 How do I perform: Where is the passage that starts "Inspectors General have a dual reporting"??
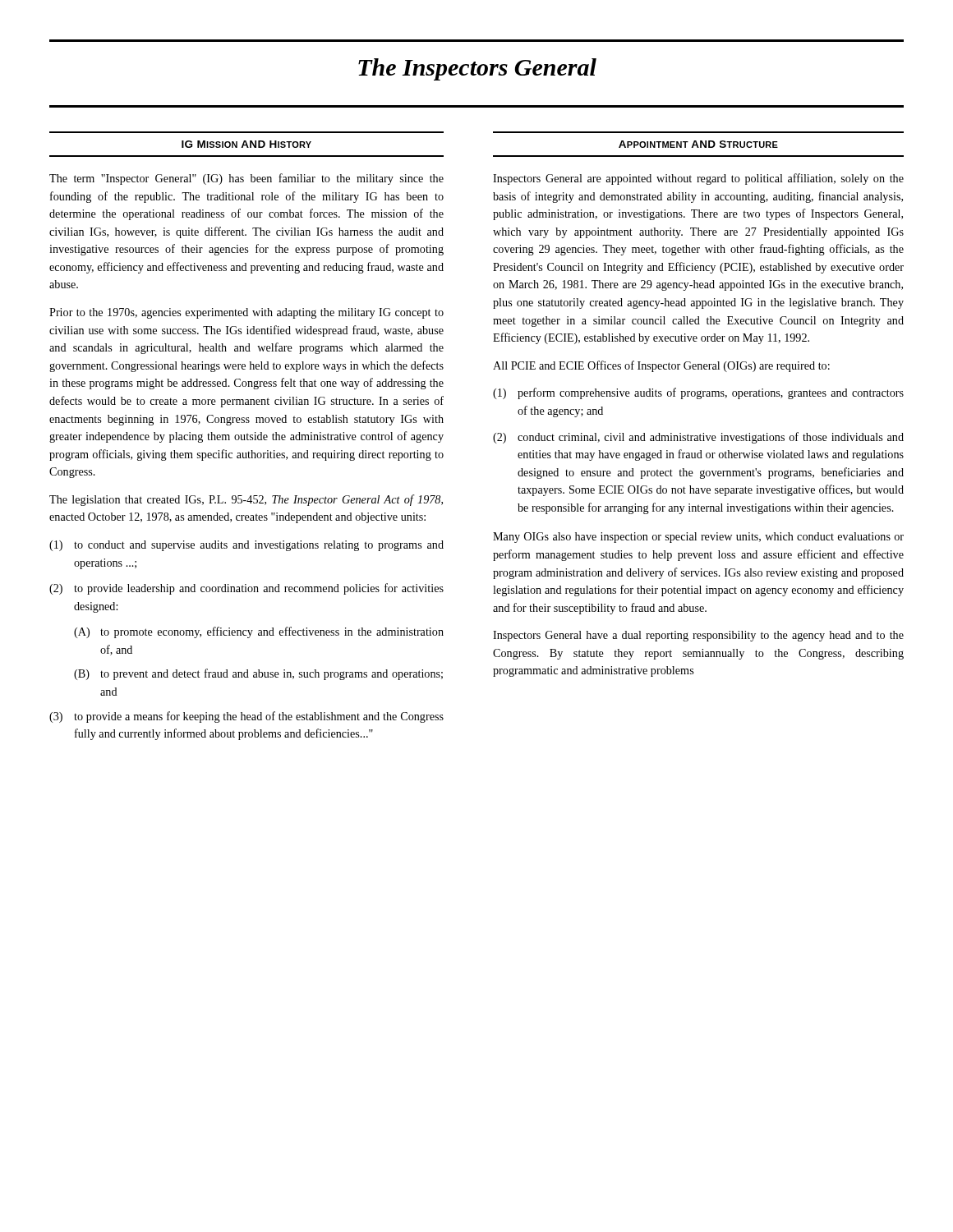coord(698,653)
